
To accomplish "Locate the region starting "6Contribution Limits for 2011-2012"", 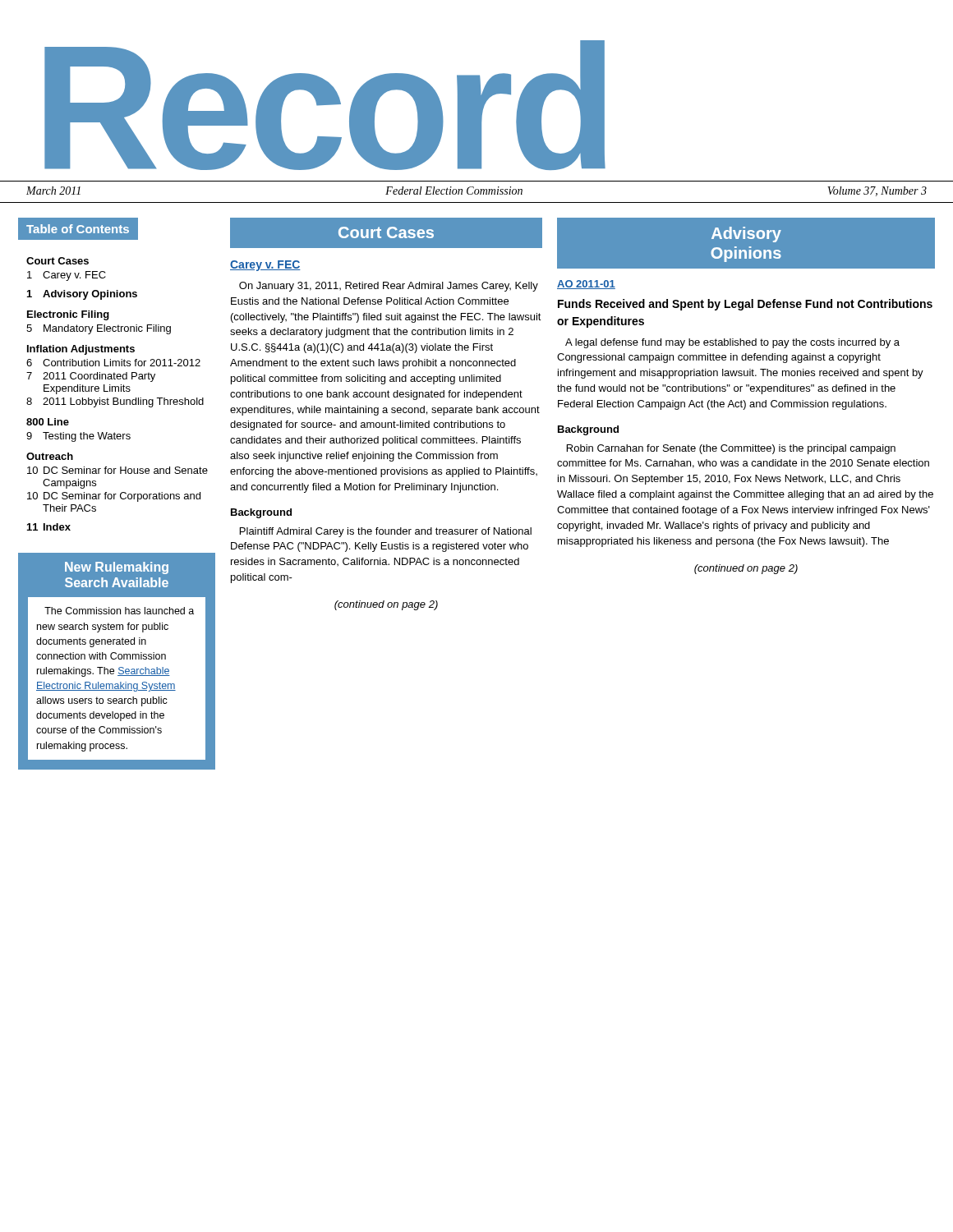I will [121, 363].
